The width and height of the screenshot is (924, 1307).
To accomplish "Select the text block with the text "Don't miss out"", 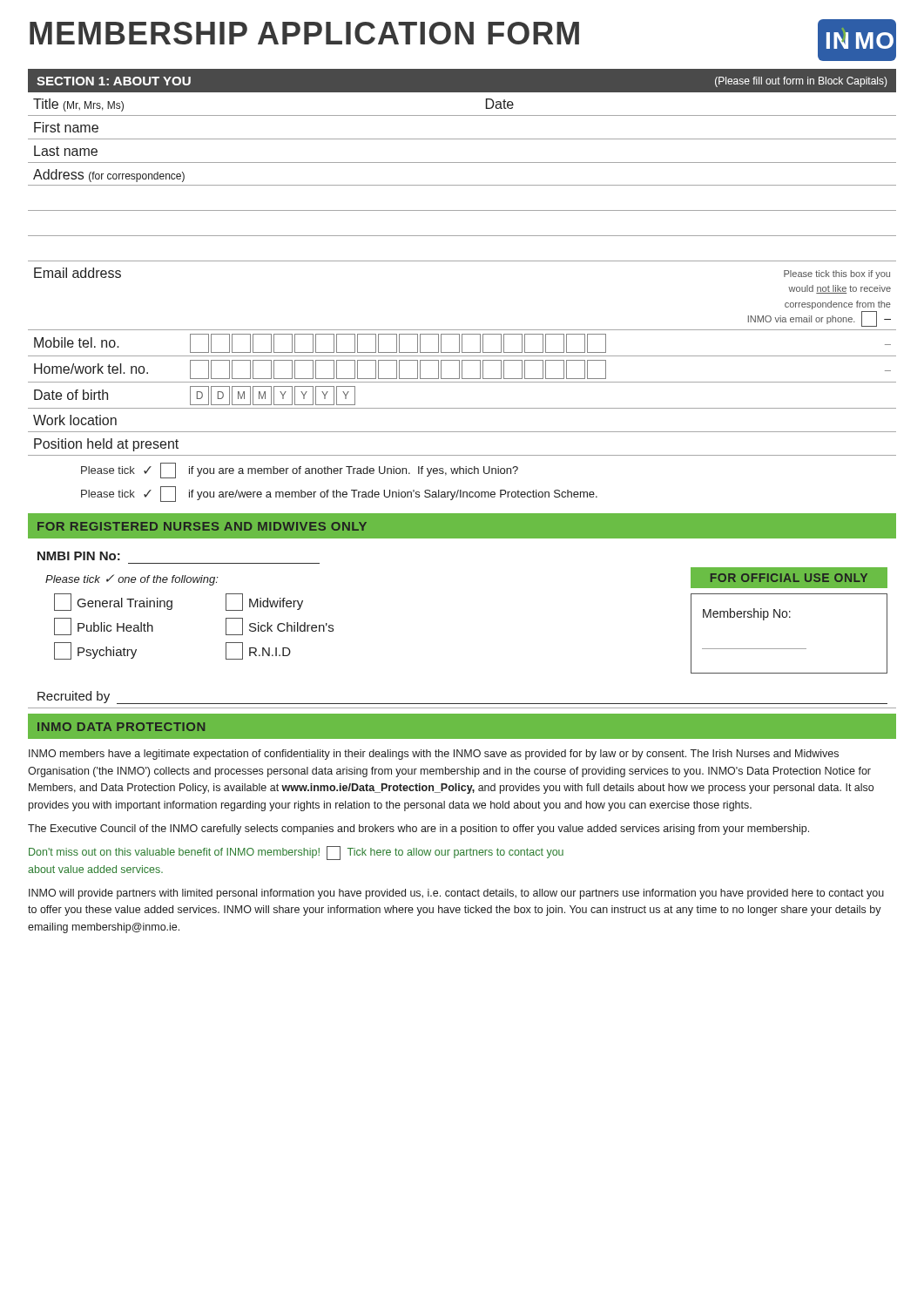I will (x=296, y=861).
